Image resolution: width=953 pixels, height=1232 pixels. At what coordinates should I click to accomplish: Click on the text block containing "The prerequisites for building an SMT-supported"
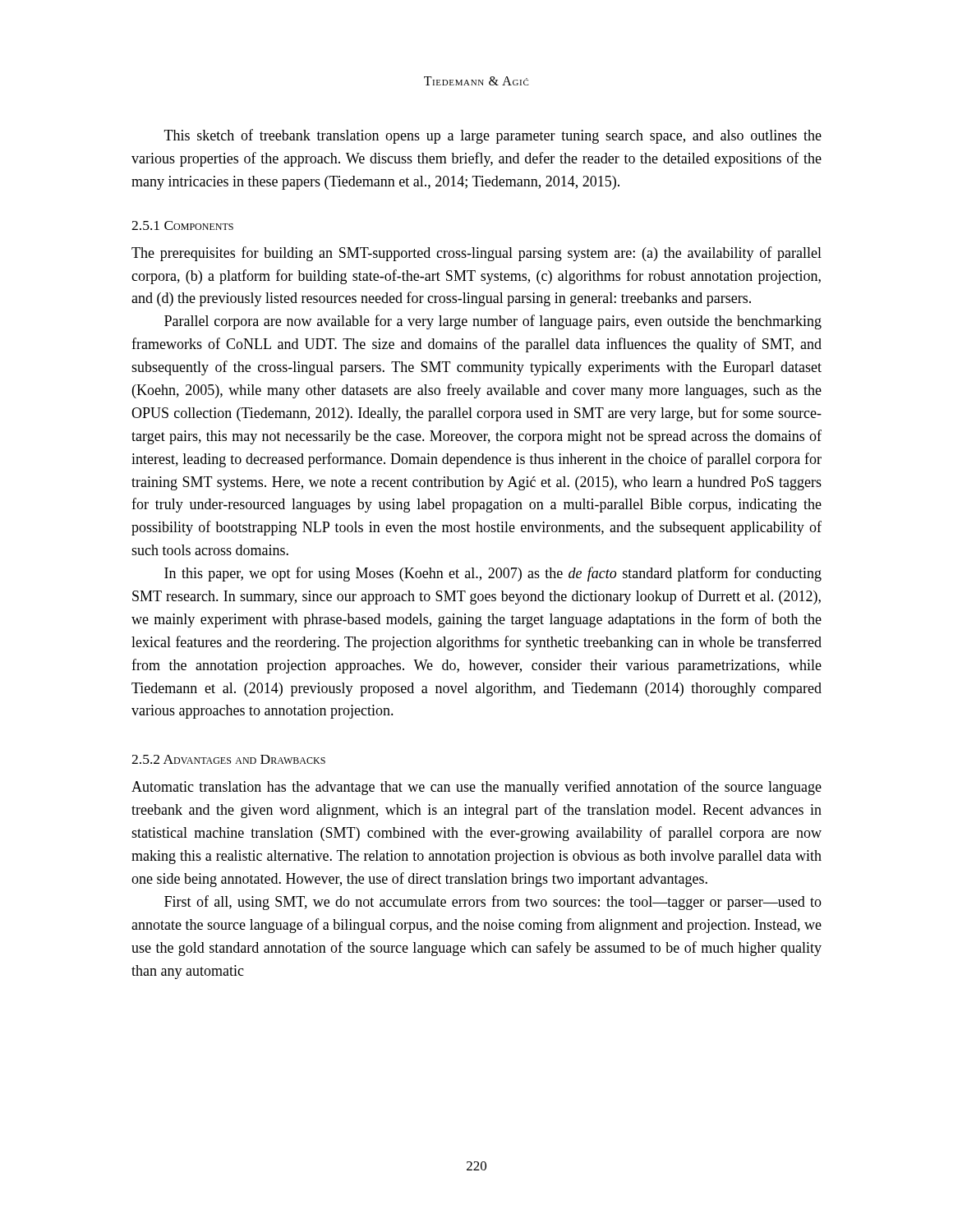click(476, 483)
